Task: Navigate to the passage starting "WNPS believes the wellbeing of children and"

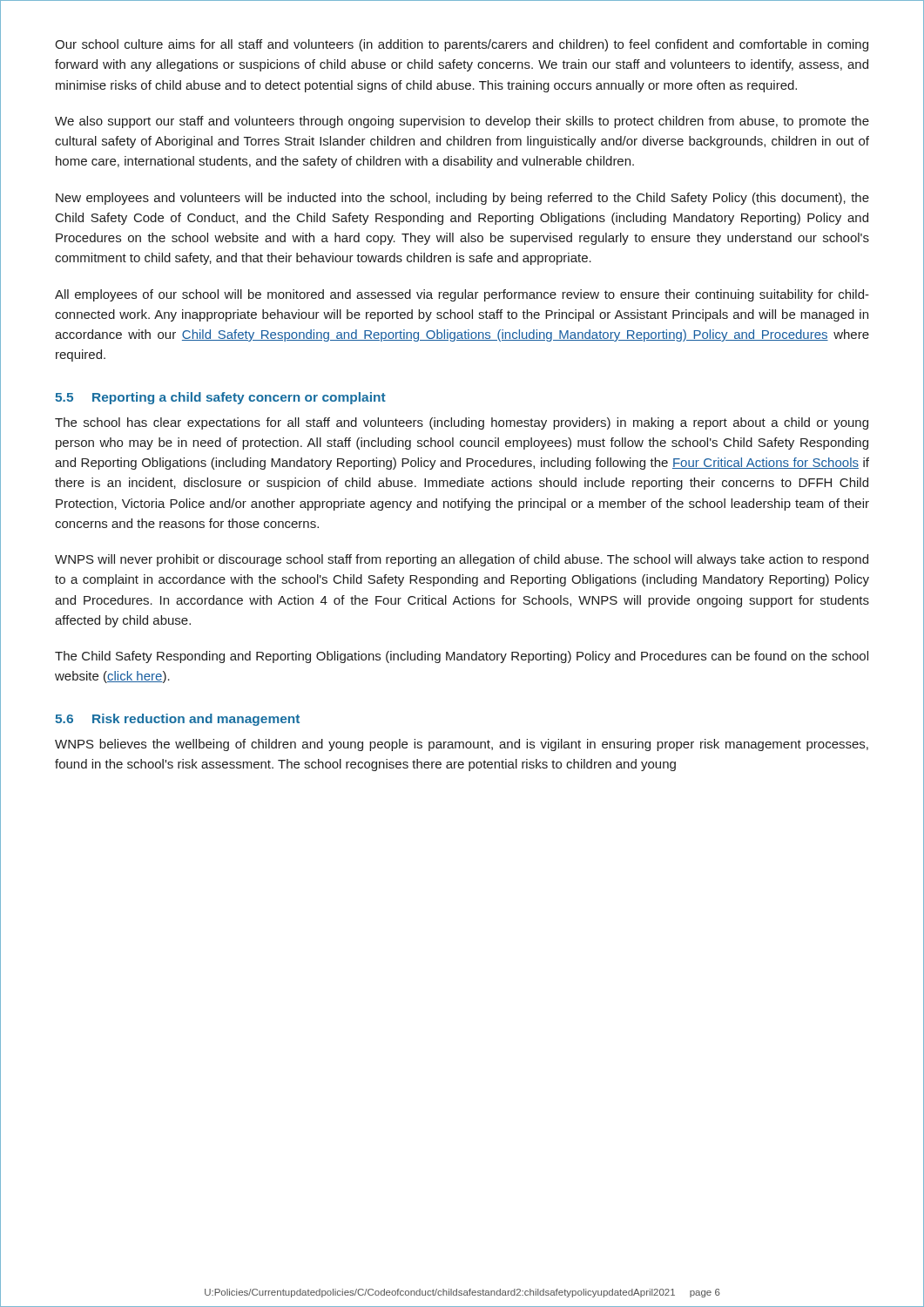Action: tap(462, 753)
